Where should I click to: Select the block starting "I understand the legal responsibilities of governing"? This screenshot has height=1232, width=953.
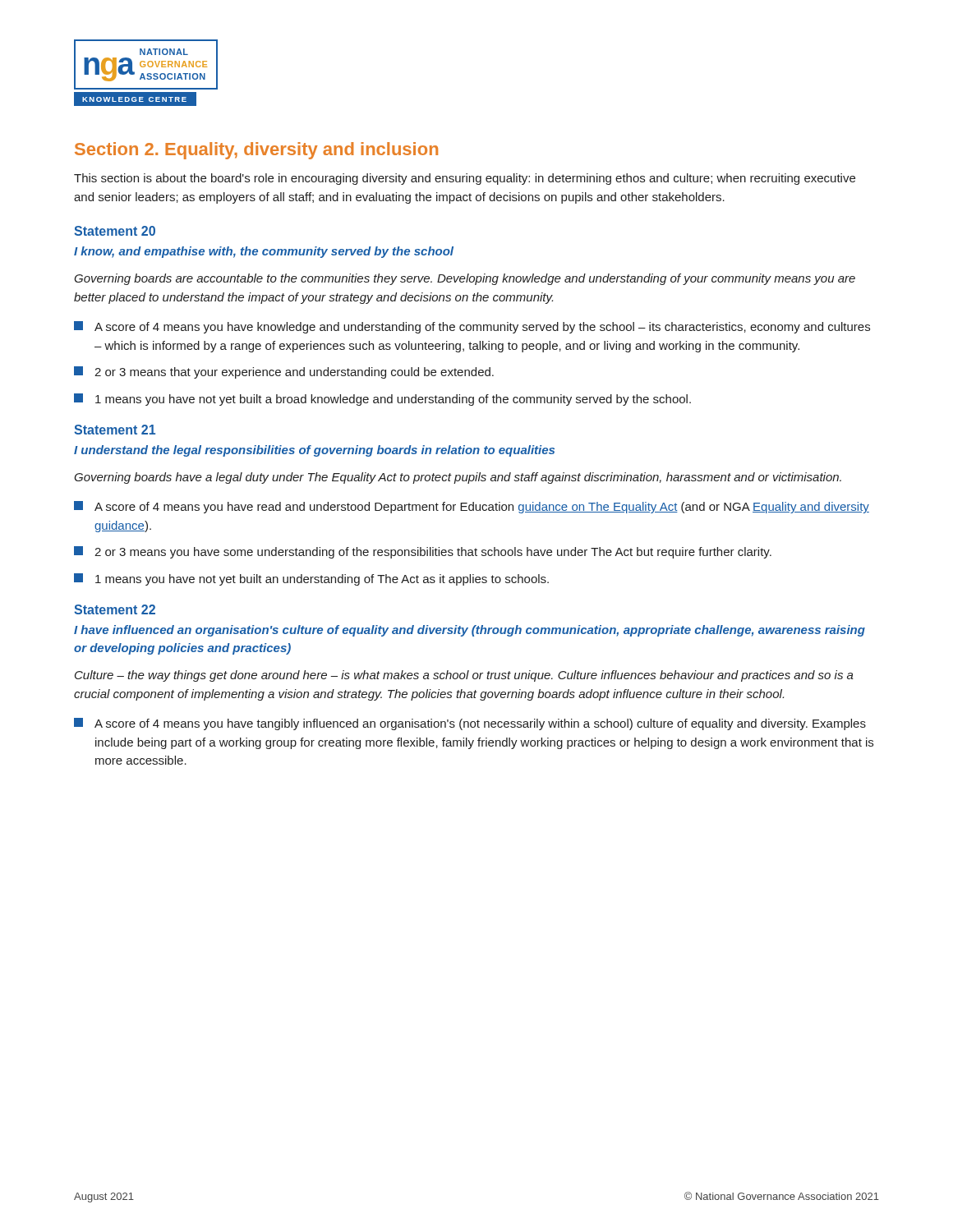click(315, 450)
